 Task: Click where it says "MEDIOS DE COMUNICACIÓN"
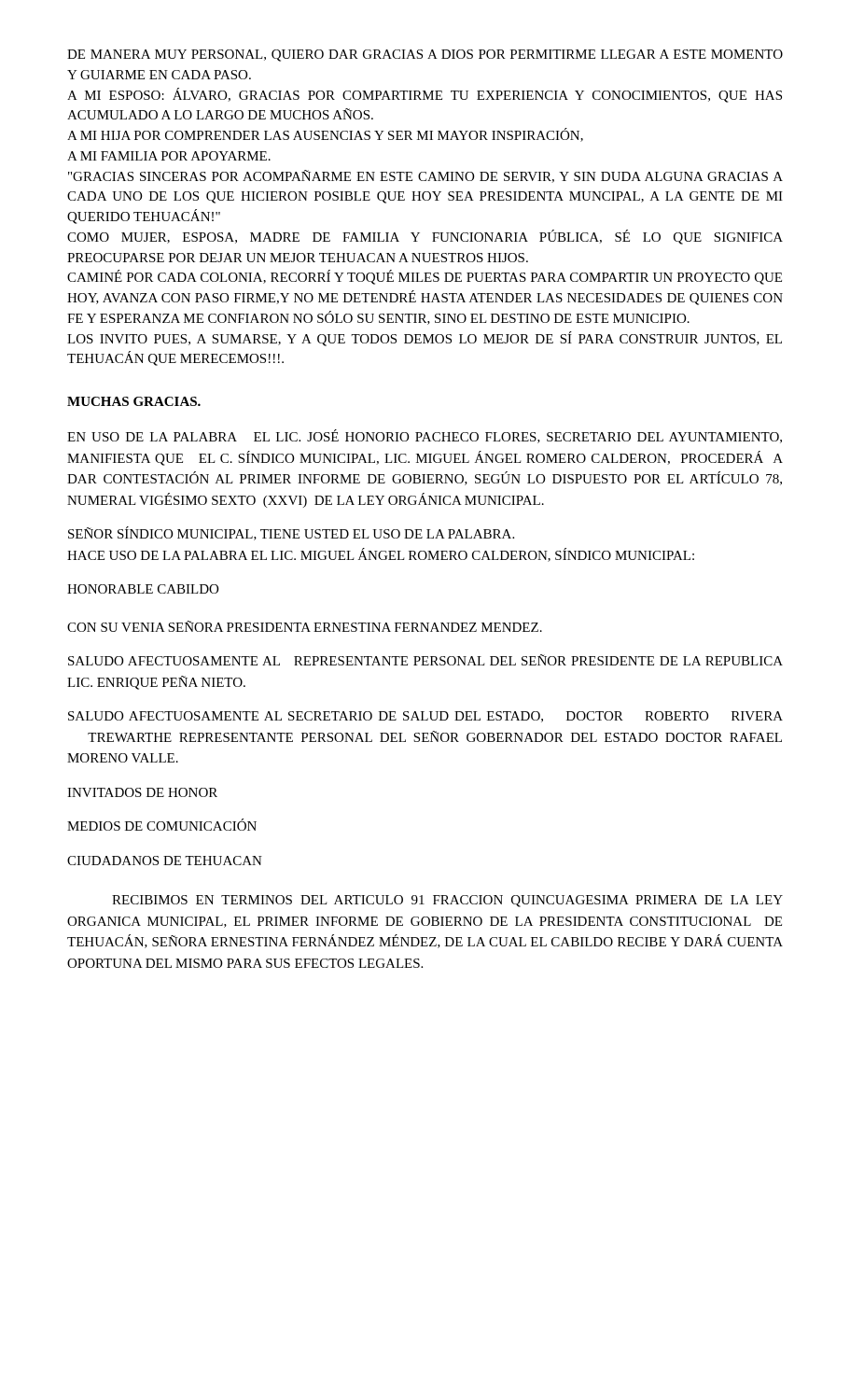[x=162, y=826]
